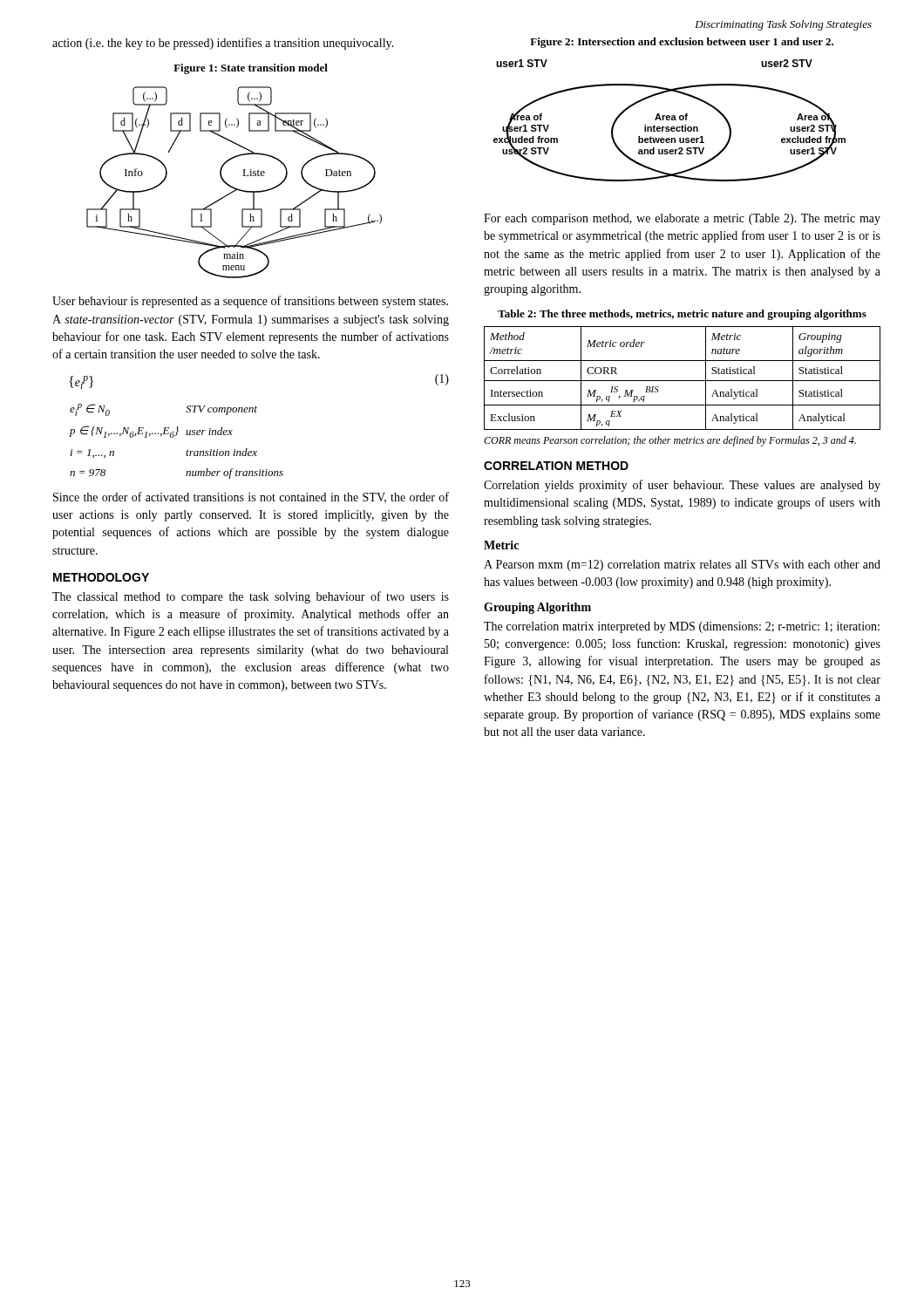This screenshot has height=1308, width=924.
Task: Locate the block starting "A Pearson mxm"
Action: [682, 574]
